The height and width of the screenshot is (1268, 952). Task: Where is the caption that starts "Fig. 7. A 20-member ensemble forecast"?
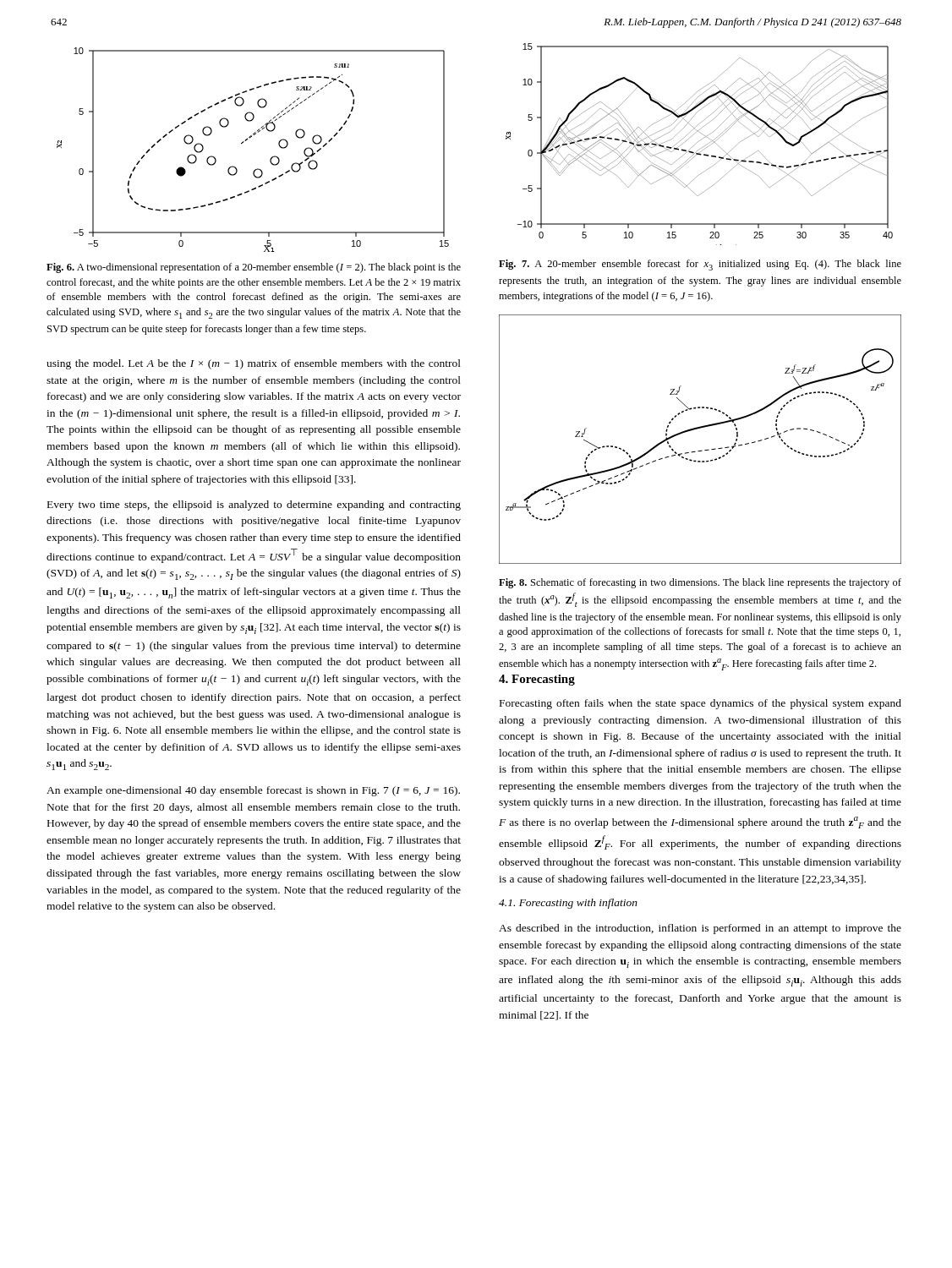click(700, 280)
